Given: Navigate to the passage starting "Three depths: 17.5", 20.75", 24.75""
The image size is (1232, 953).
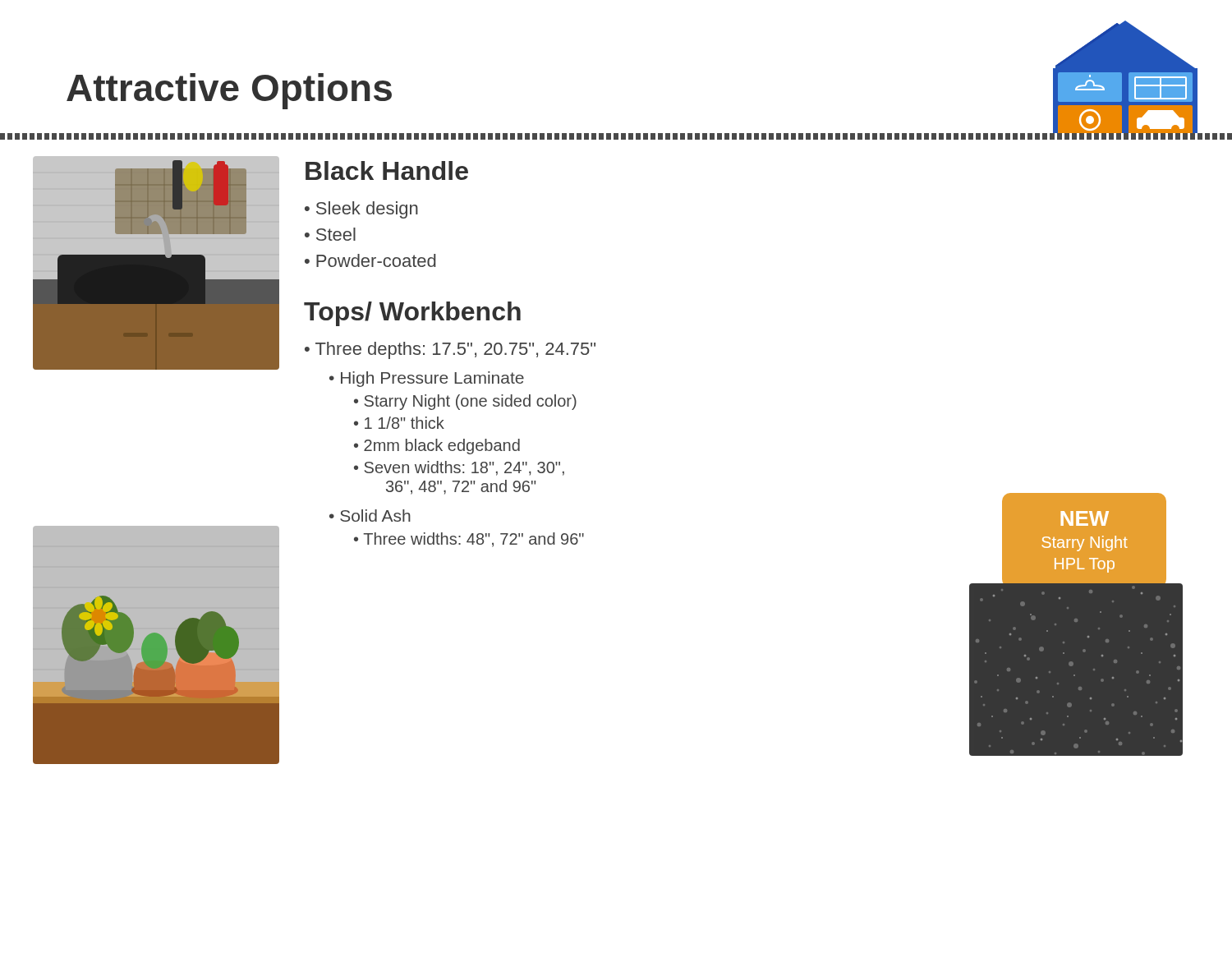Looking at the screenshot, I should click(x=456, y=349).
